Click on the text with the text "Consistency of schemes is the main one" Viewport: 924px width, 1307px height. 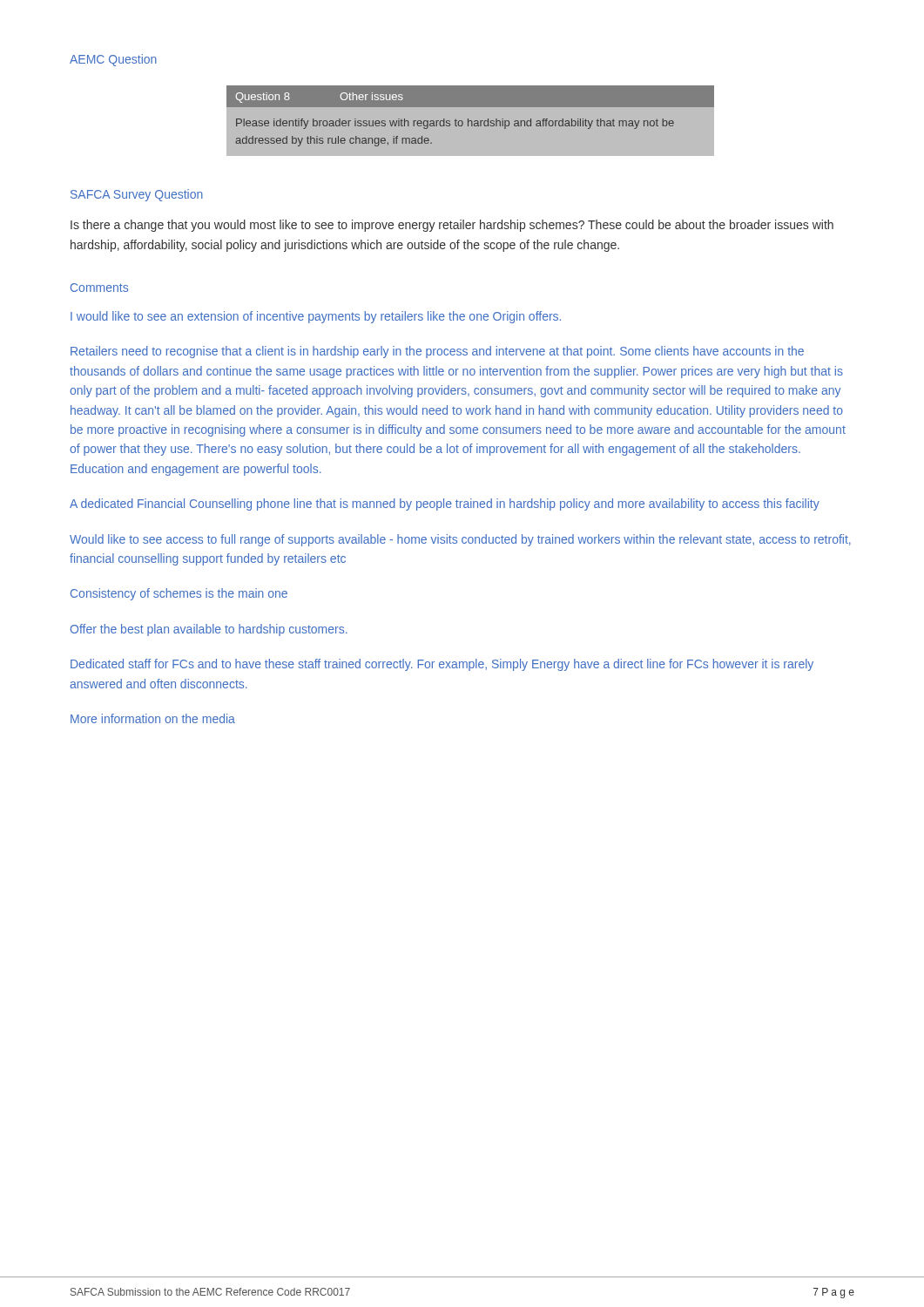tap(179, 594)
